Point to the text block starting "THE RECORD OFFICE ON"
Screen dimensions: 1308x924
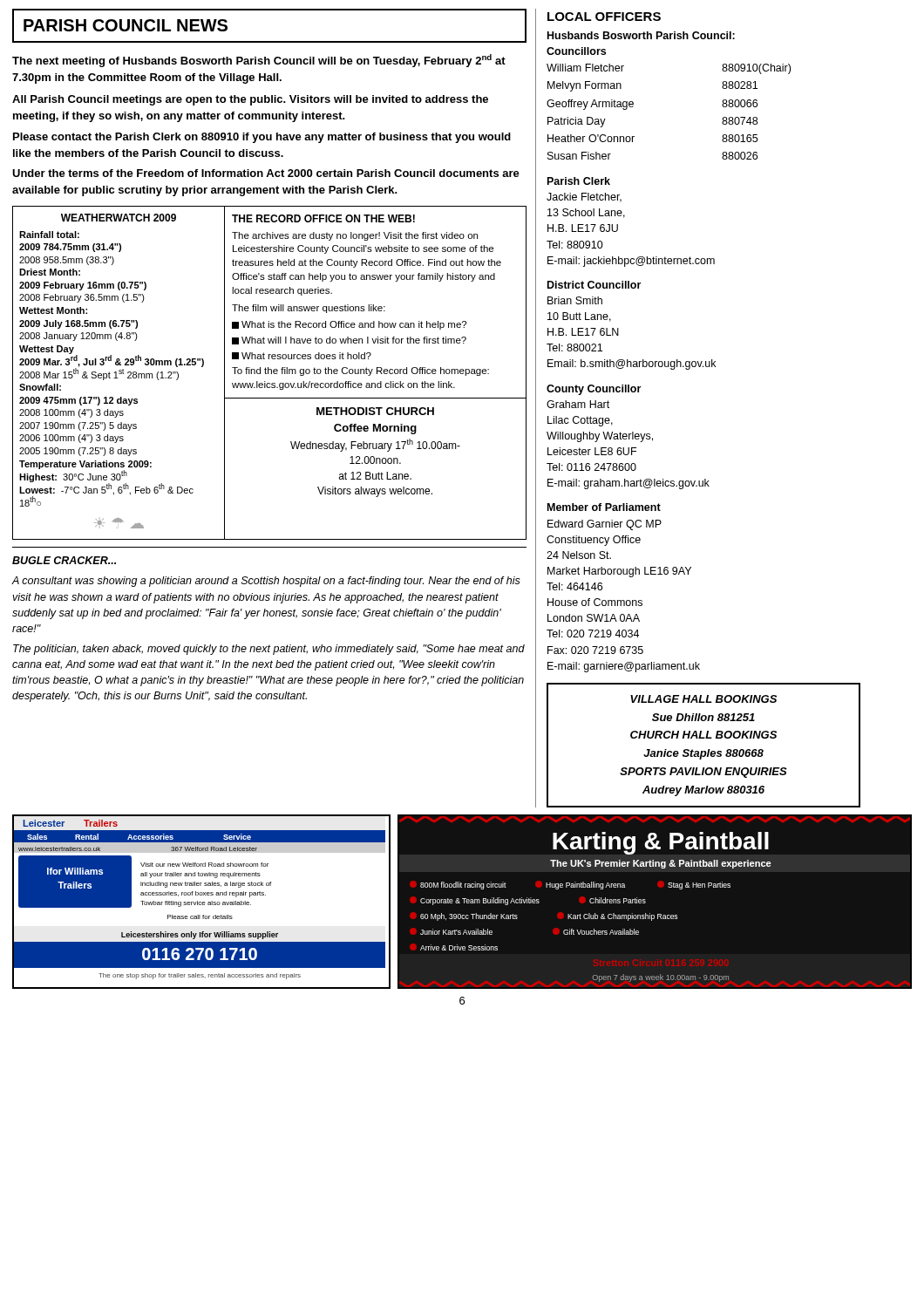point(375,302)
